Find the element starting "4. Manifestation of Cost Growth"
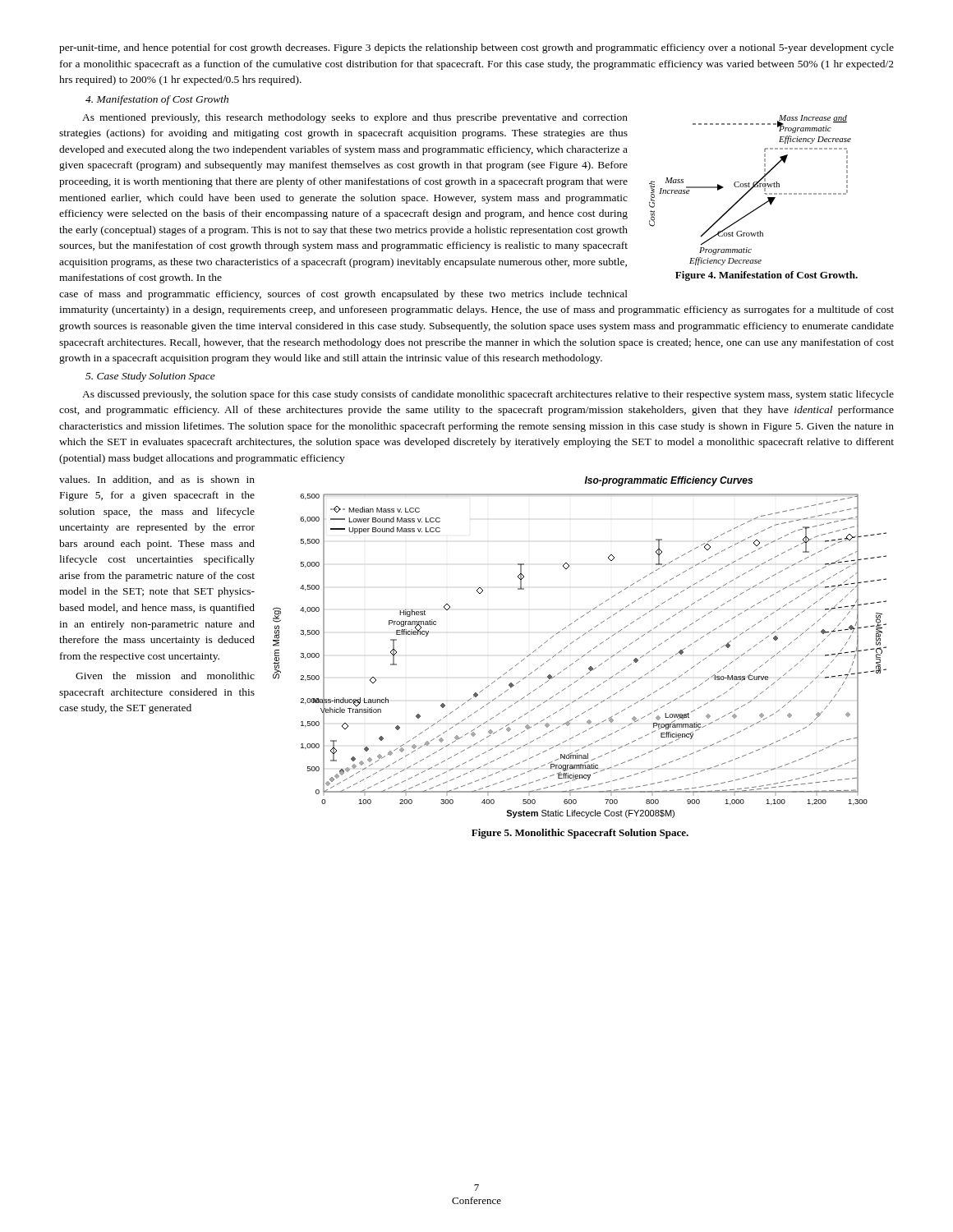This screenshot has height=1232, width=953. coord(157,99)
